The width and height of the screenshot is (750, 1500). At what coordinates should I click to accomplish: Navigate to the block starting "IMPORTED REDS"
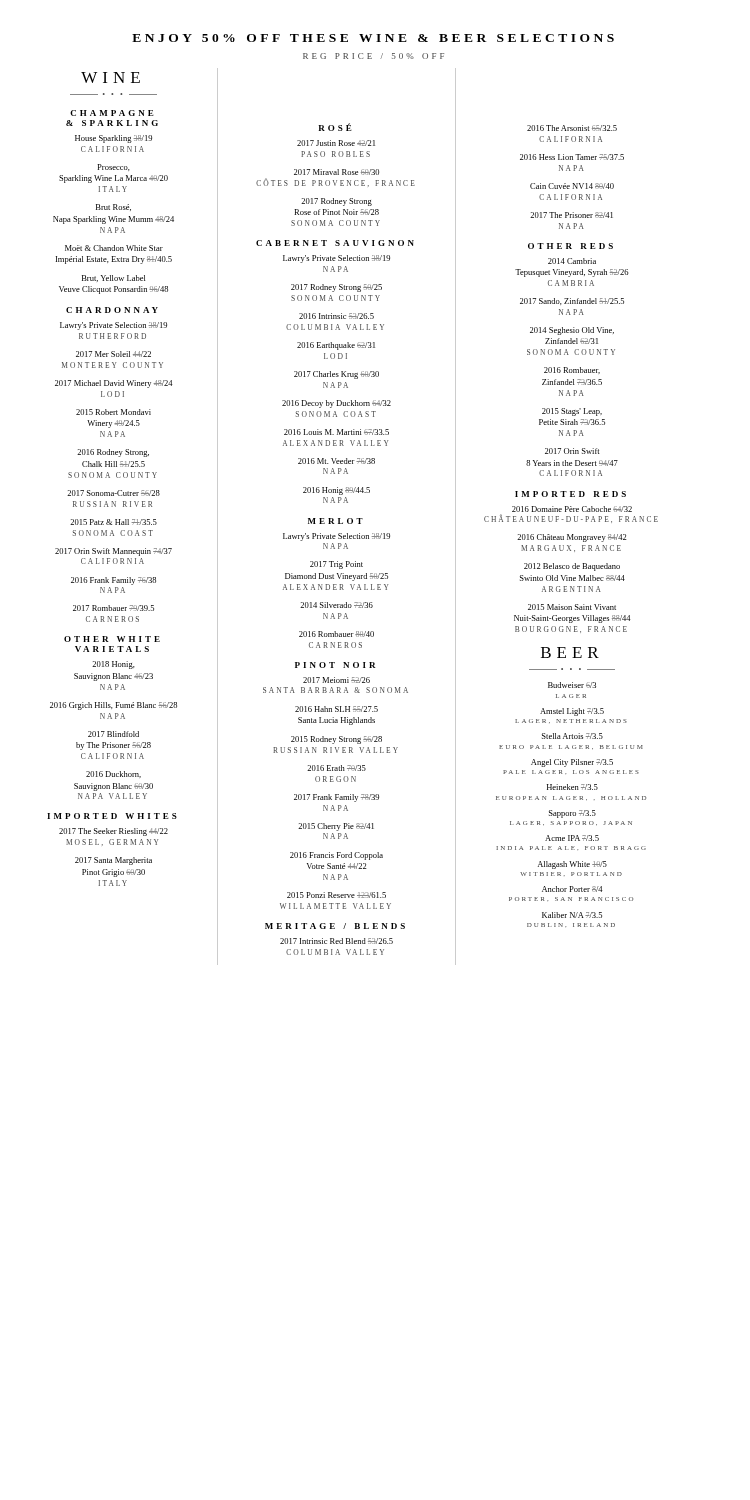(572, 494)
